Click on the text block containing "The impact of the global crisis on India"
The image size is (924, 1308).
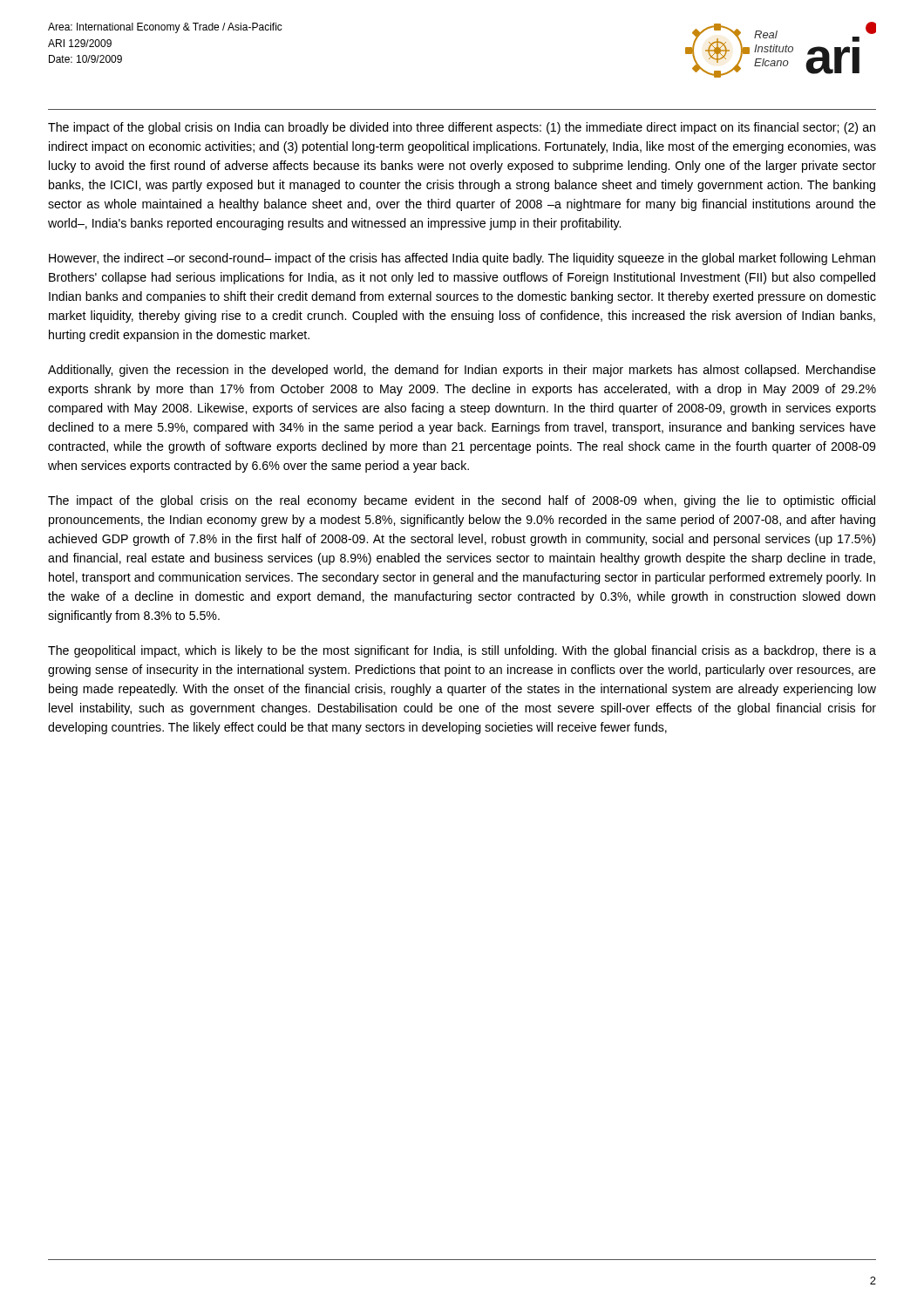tap(462, 175)
